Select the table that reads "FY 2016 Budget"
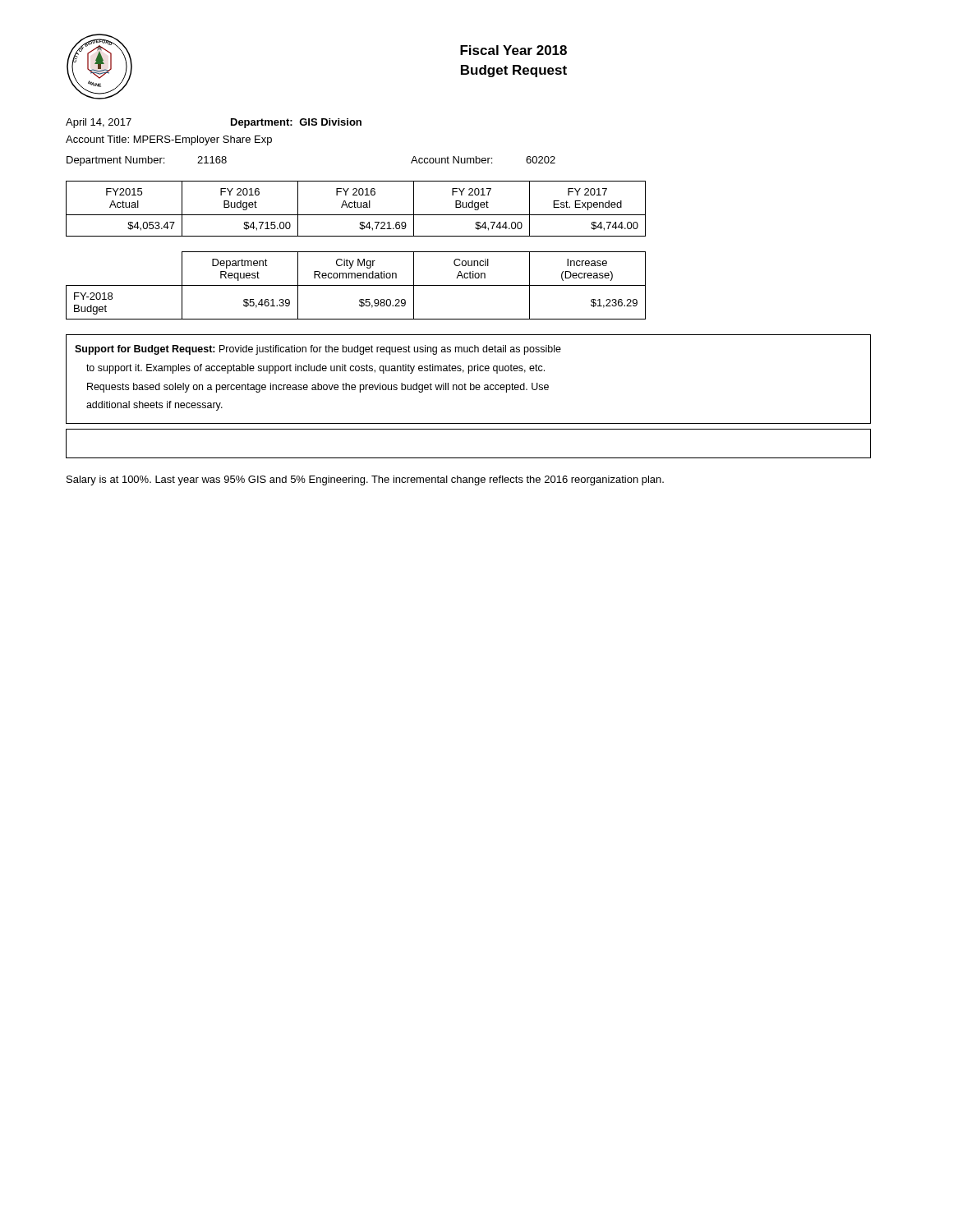953x1232 pixels. tap(476, 209)
